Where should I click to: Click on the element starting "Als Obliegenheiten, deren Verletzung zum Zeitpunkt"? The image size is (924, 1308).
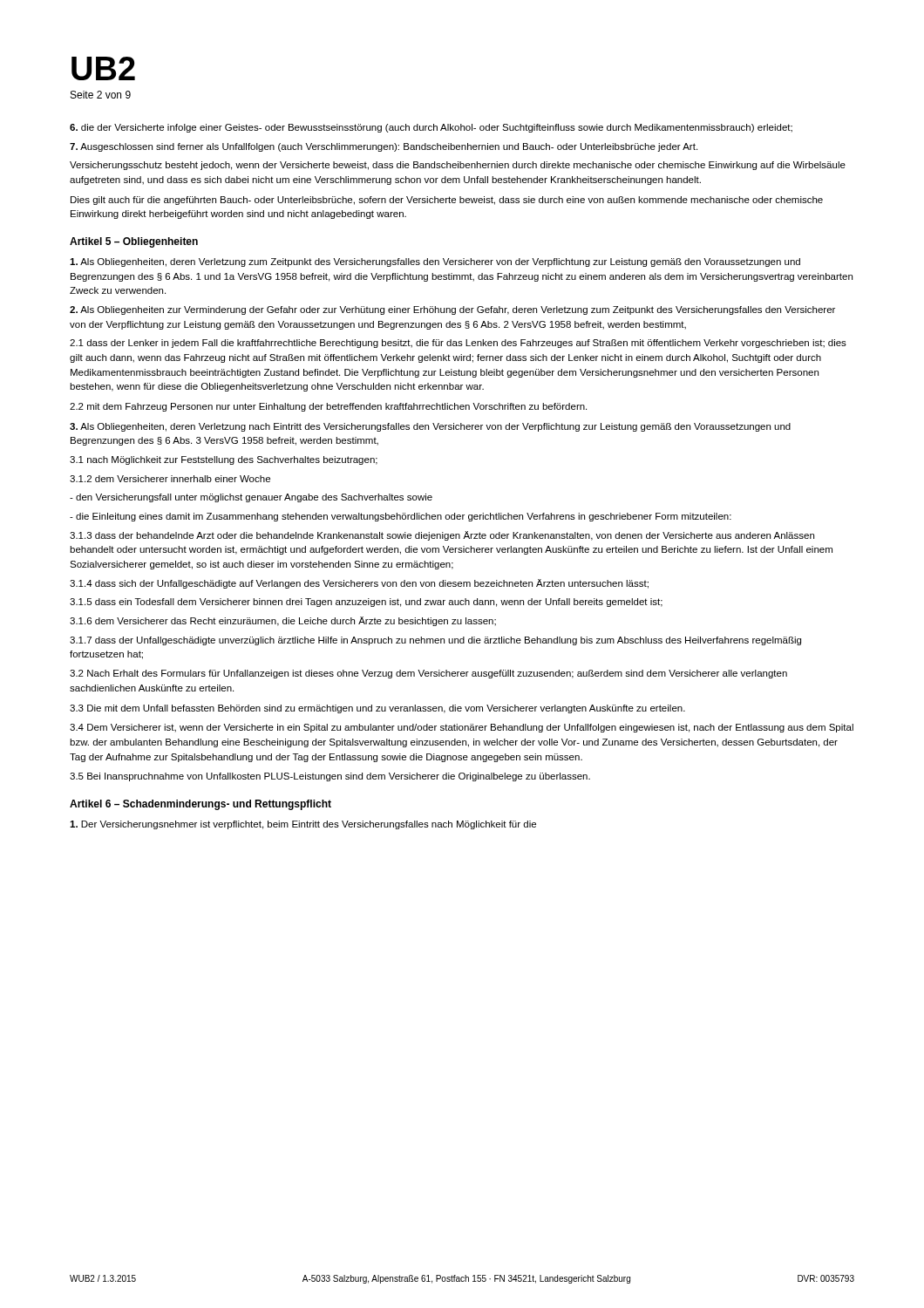(x=461, y=276)
